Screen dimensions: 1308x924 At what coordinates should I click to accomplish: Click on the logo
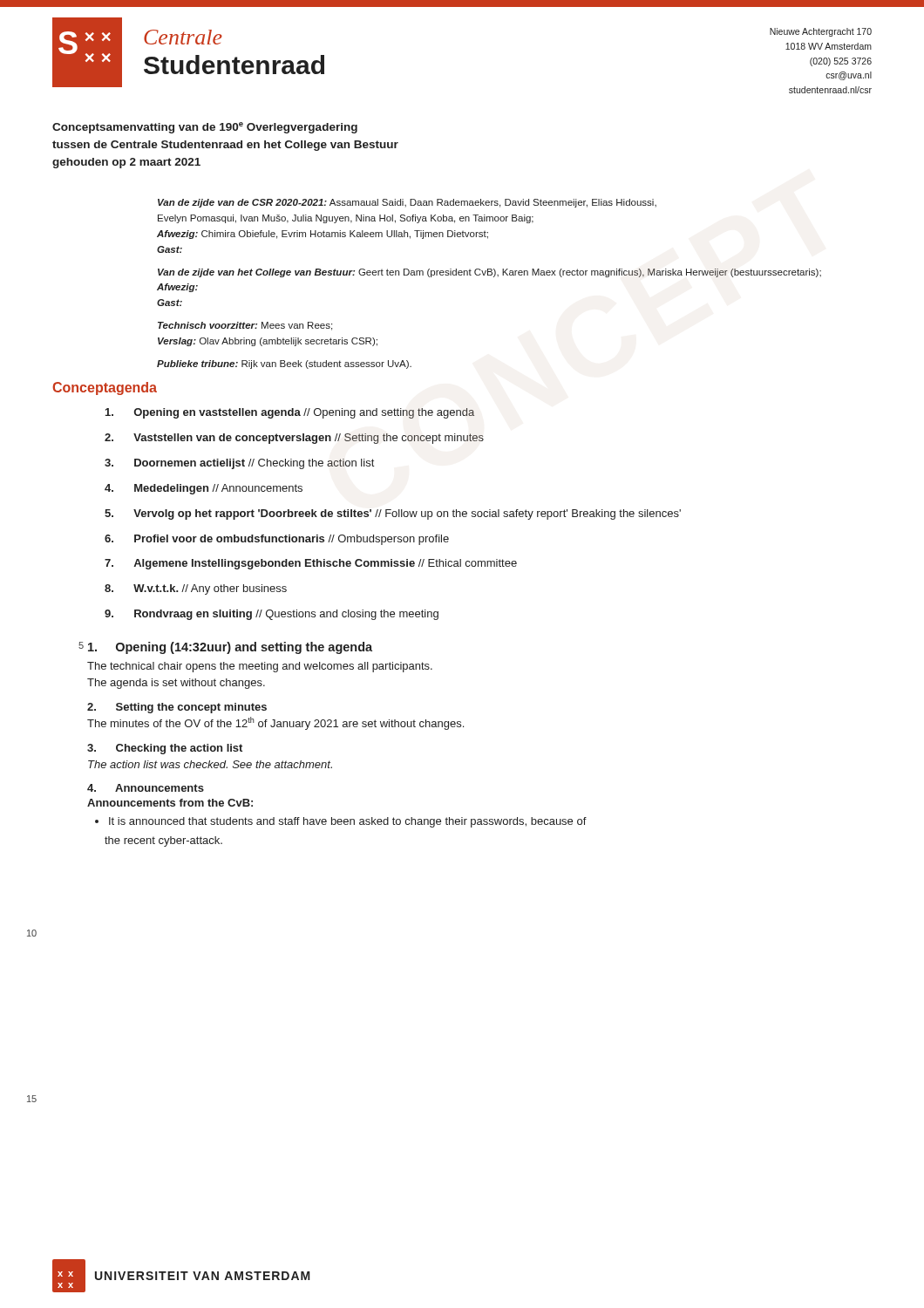[189, 52]
